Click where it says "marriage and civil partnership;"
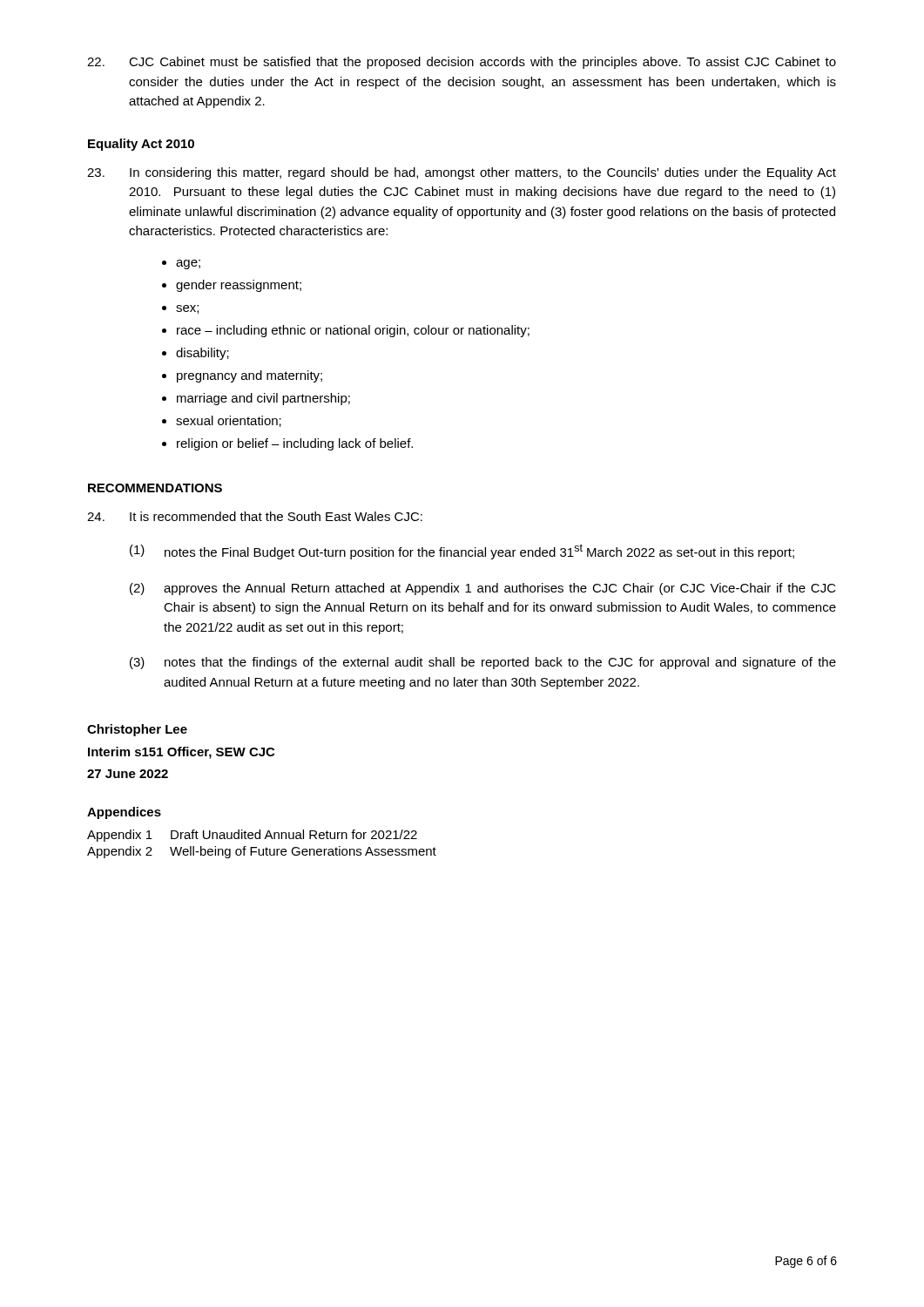The image size is (924, 1307). pos(263,397)
